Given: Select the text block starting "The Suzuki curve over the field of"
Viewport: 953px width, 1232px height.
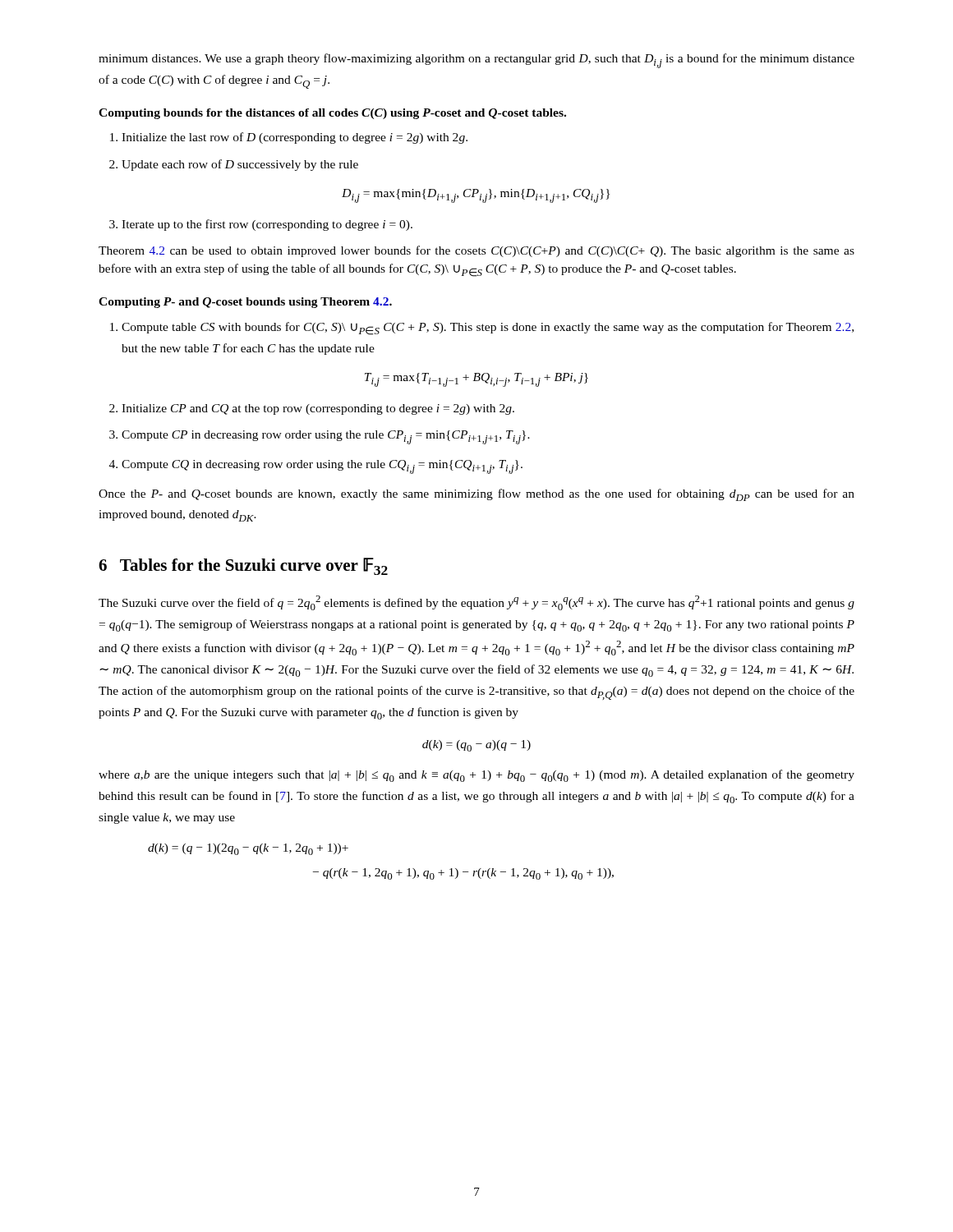Looking at the screenshot, I should 476,658.
